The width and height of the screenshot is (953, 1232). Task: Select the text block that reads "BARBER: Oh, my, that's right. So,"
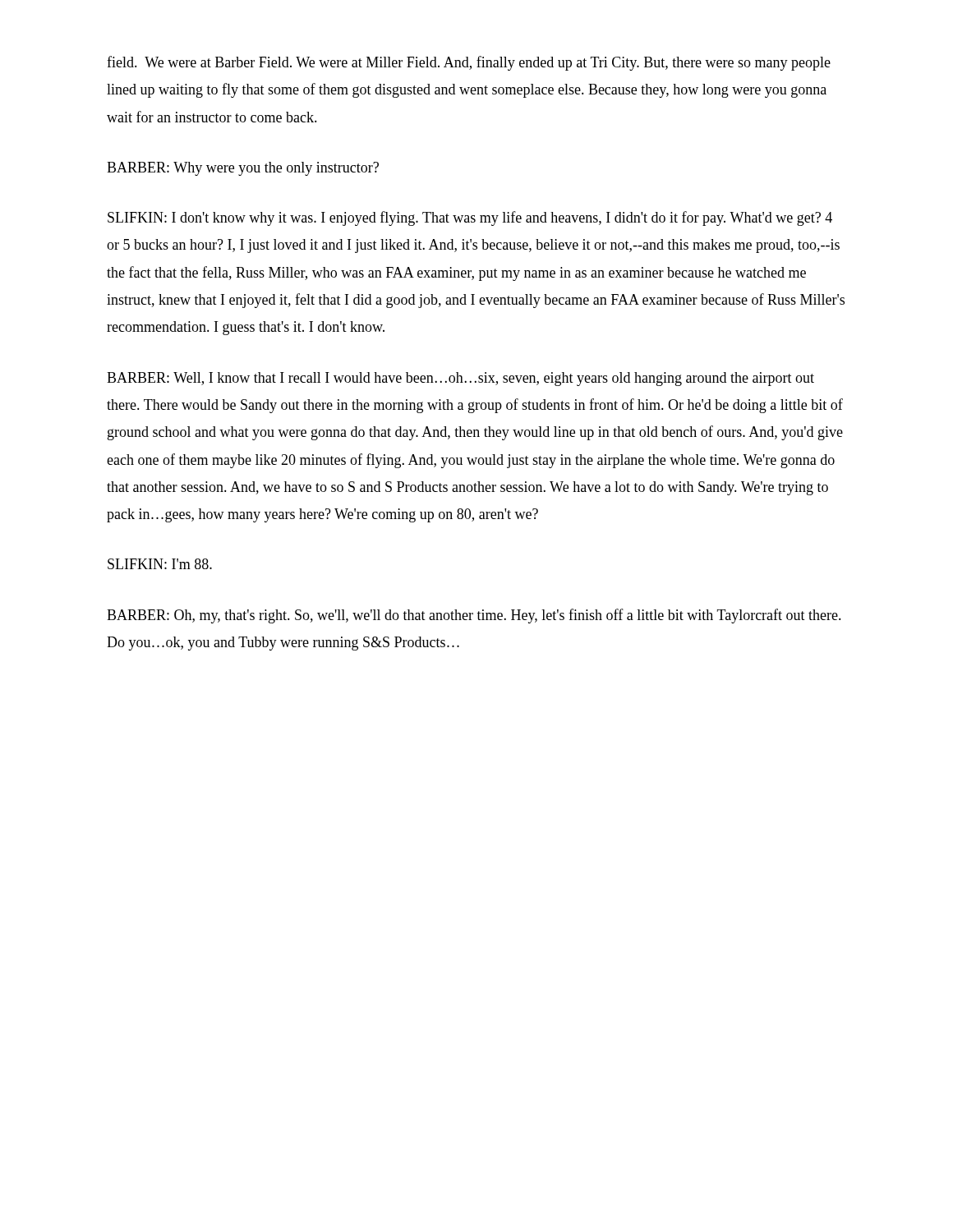click(474, 629)
